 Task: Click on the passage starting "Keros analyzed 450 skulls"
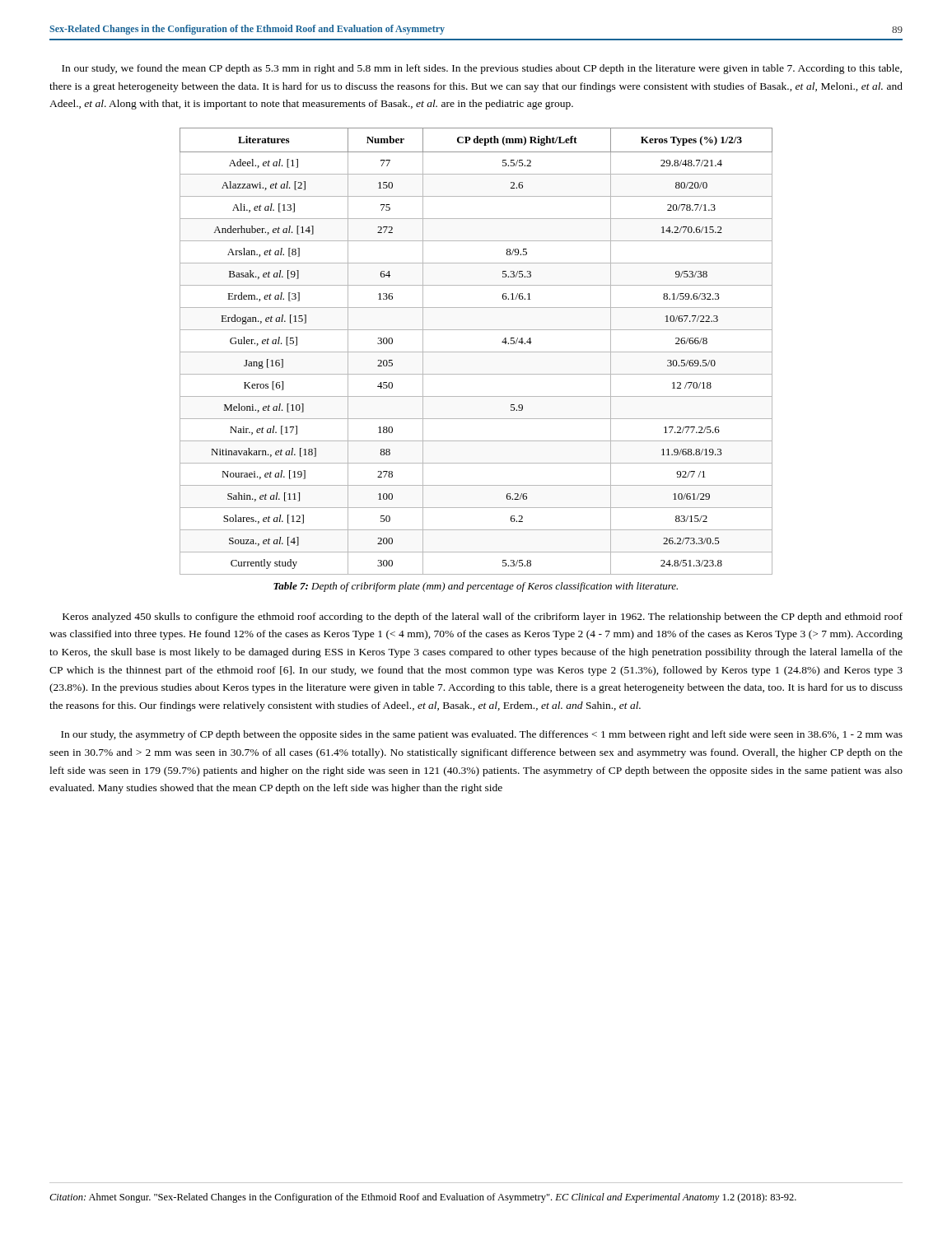click(x=476, y=661)
